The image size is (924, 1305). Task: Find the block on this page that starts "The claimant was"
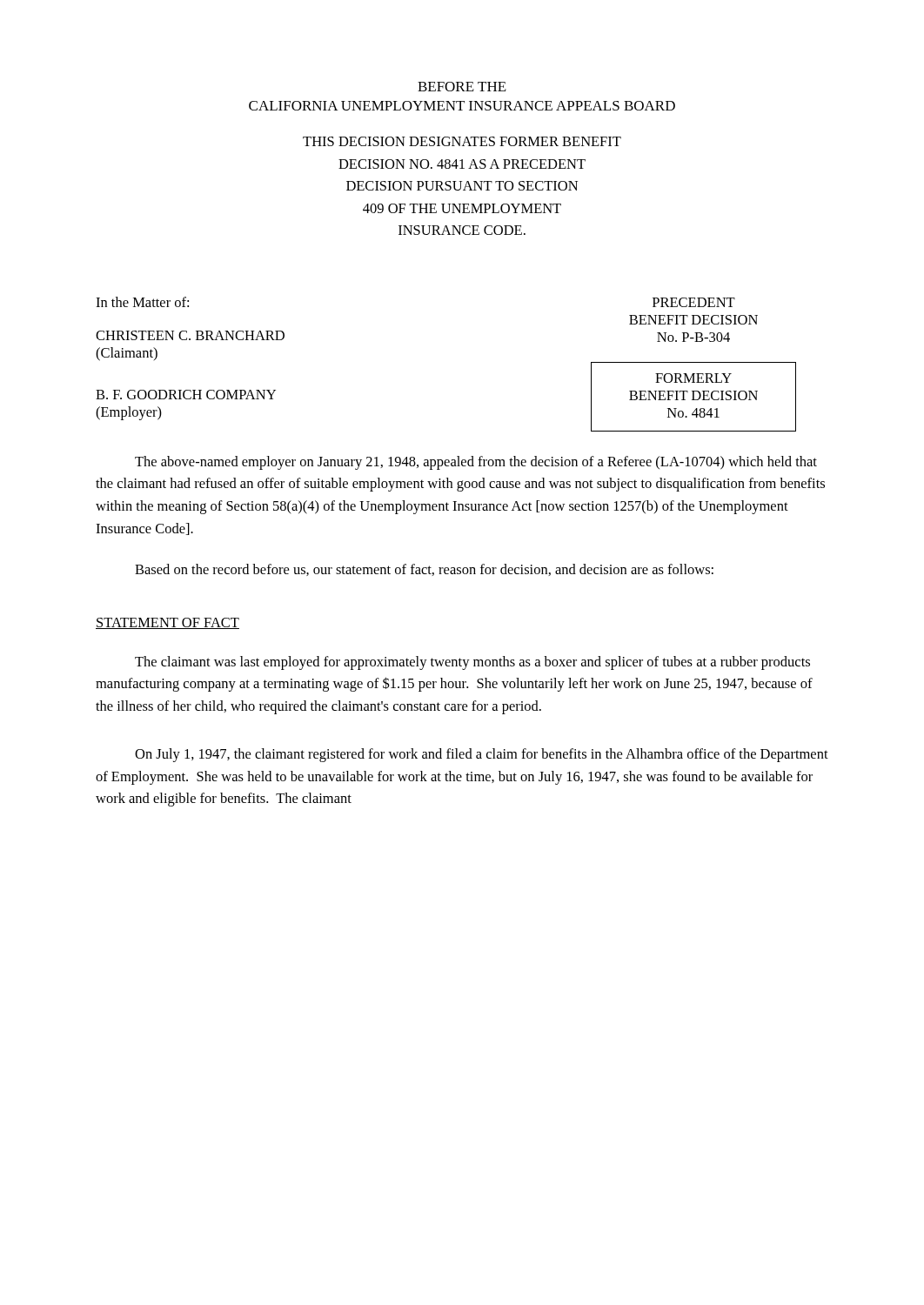[454, 684]
